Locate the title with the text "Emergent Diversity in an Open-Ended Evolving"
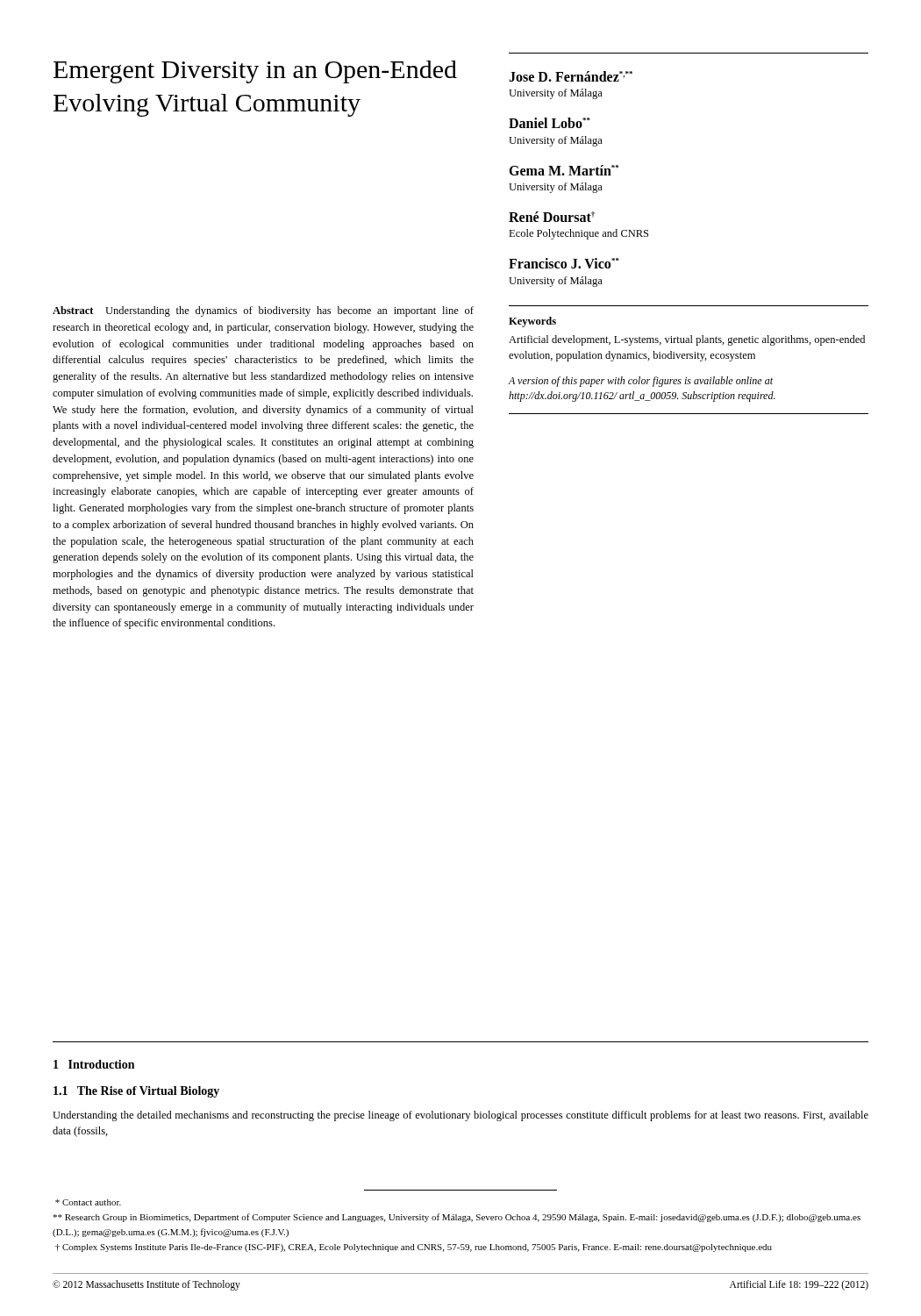The height and width of the screenshot is (1316, 921). click(255, 85)
